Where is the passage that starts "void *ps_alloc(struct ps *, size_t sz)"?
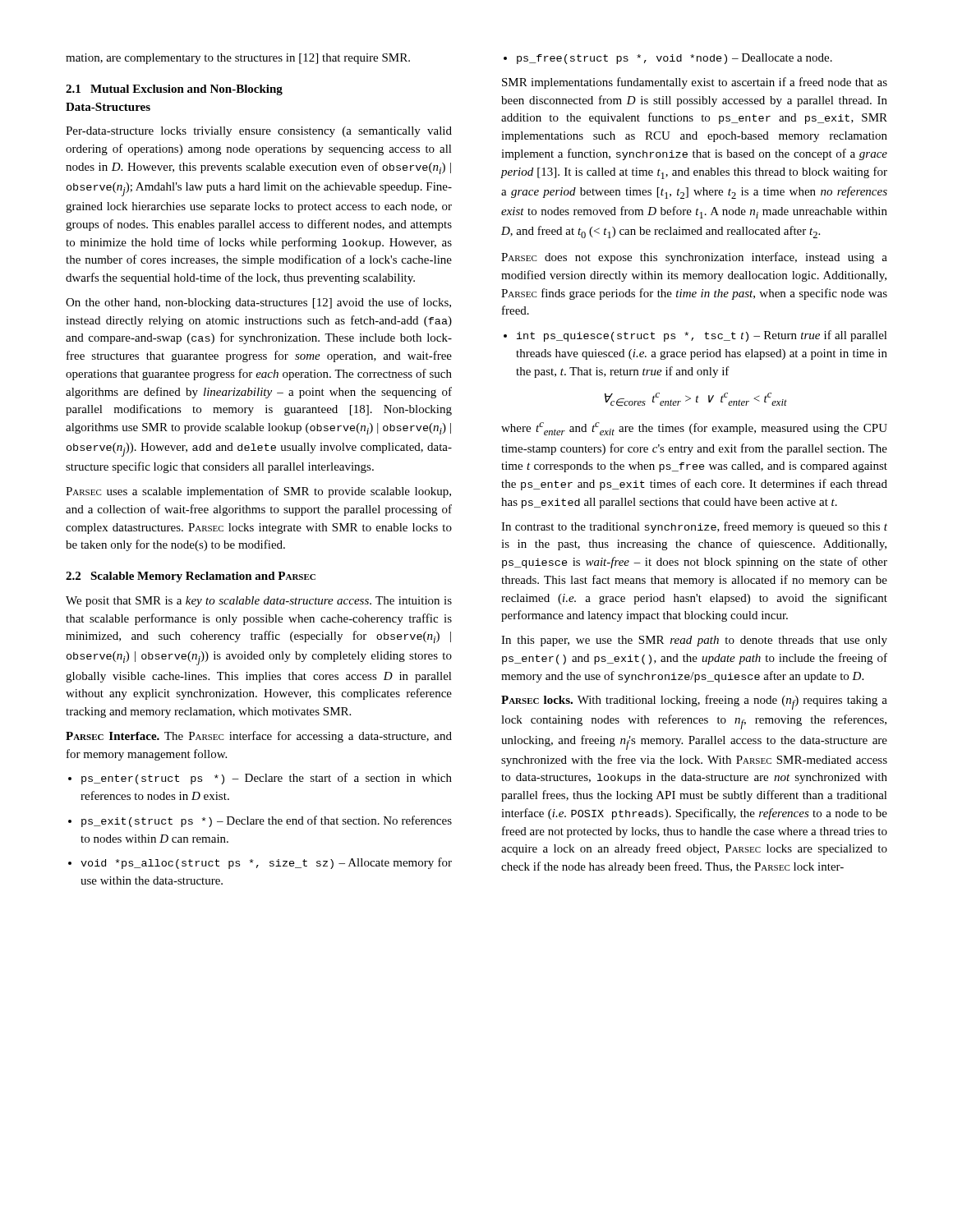This screenshot has width=953, height=1232. click(x=259, y=872)
